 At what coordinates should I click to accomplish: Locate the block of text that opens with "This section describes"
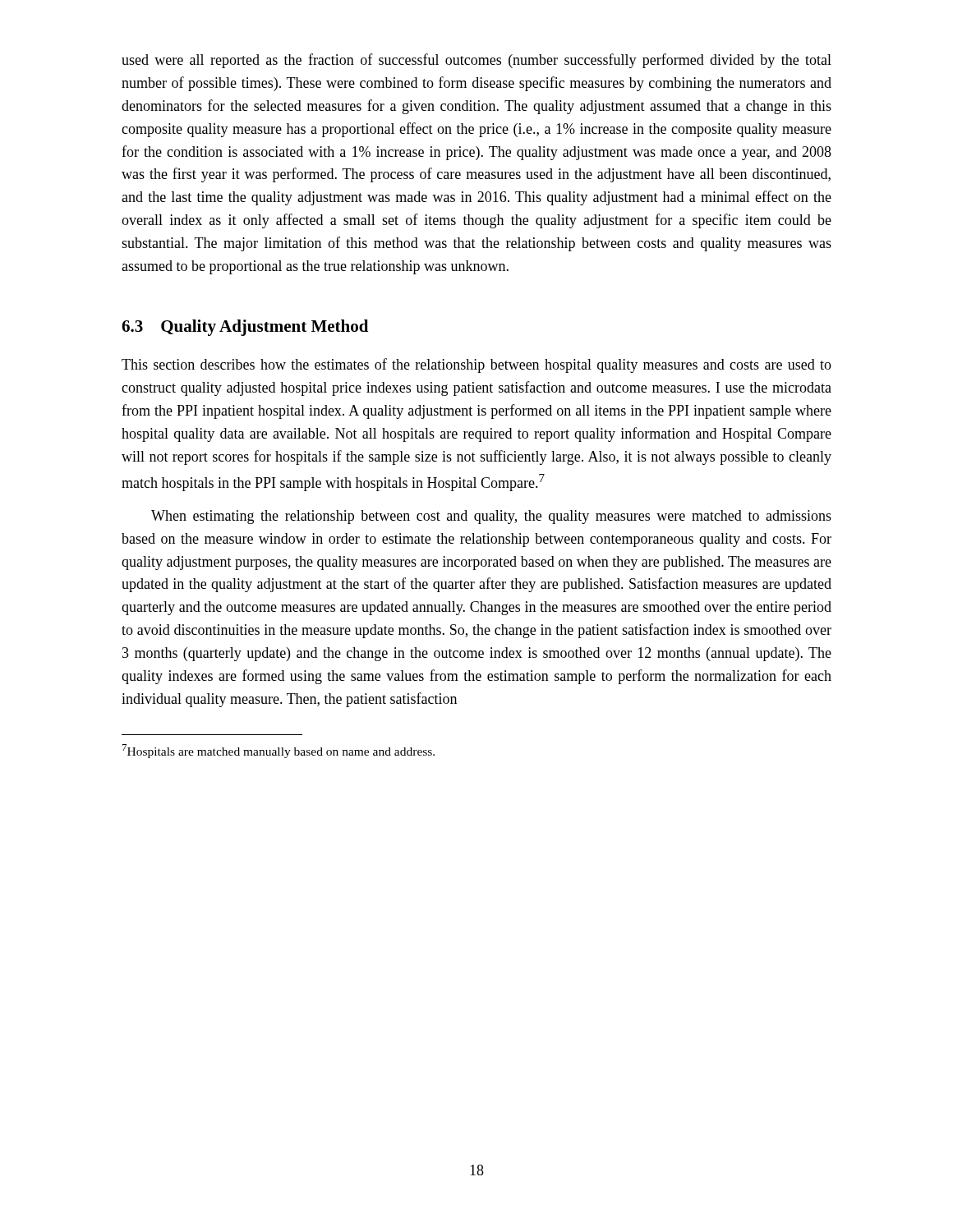(476, 424)
